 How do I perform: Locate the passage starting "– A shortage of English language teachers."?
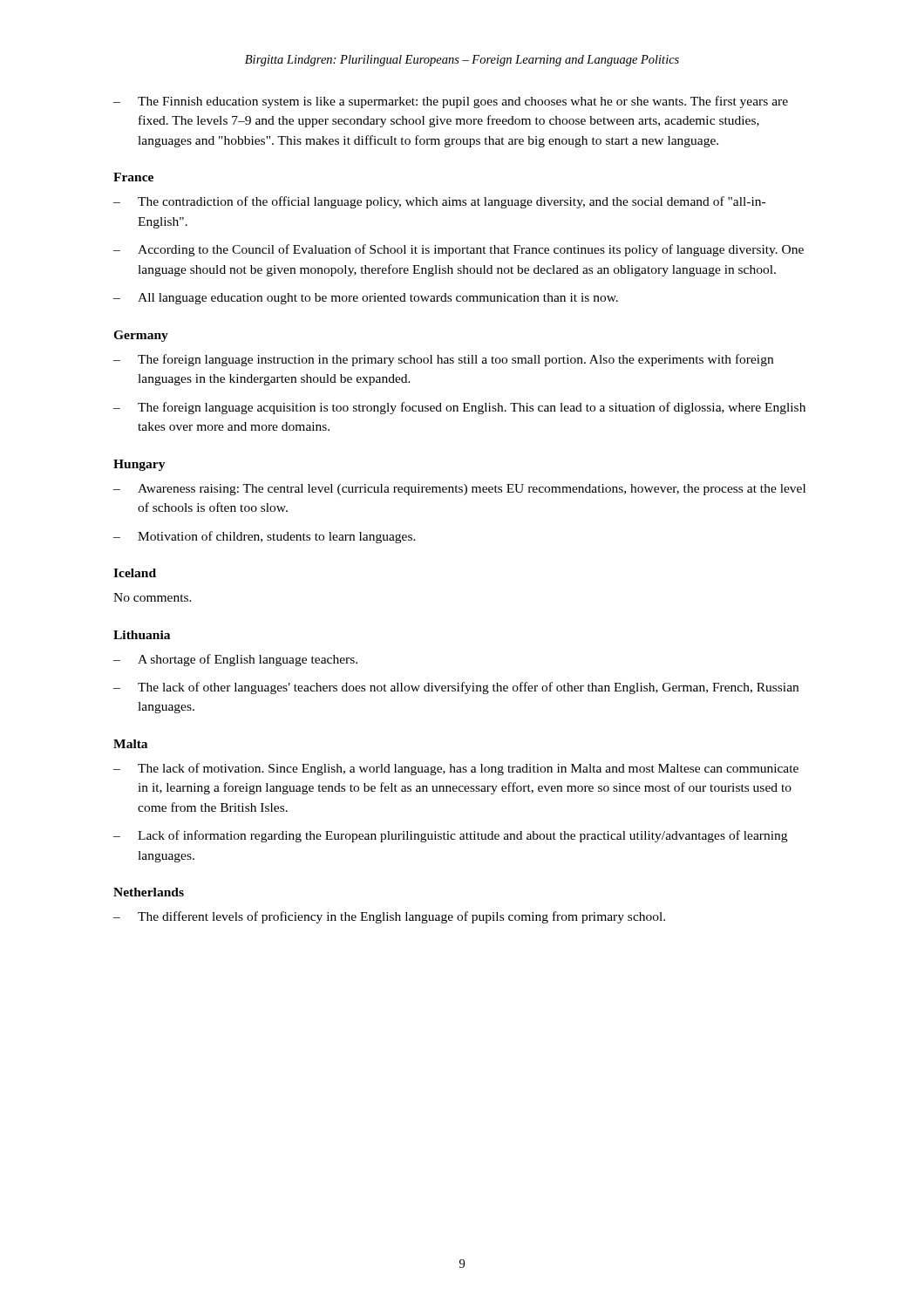click(x=235, y=660)
